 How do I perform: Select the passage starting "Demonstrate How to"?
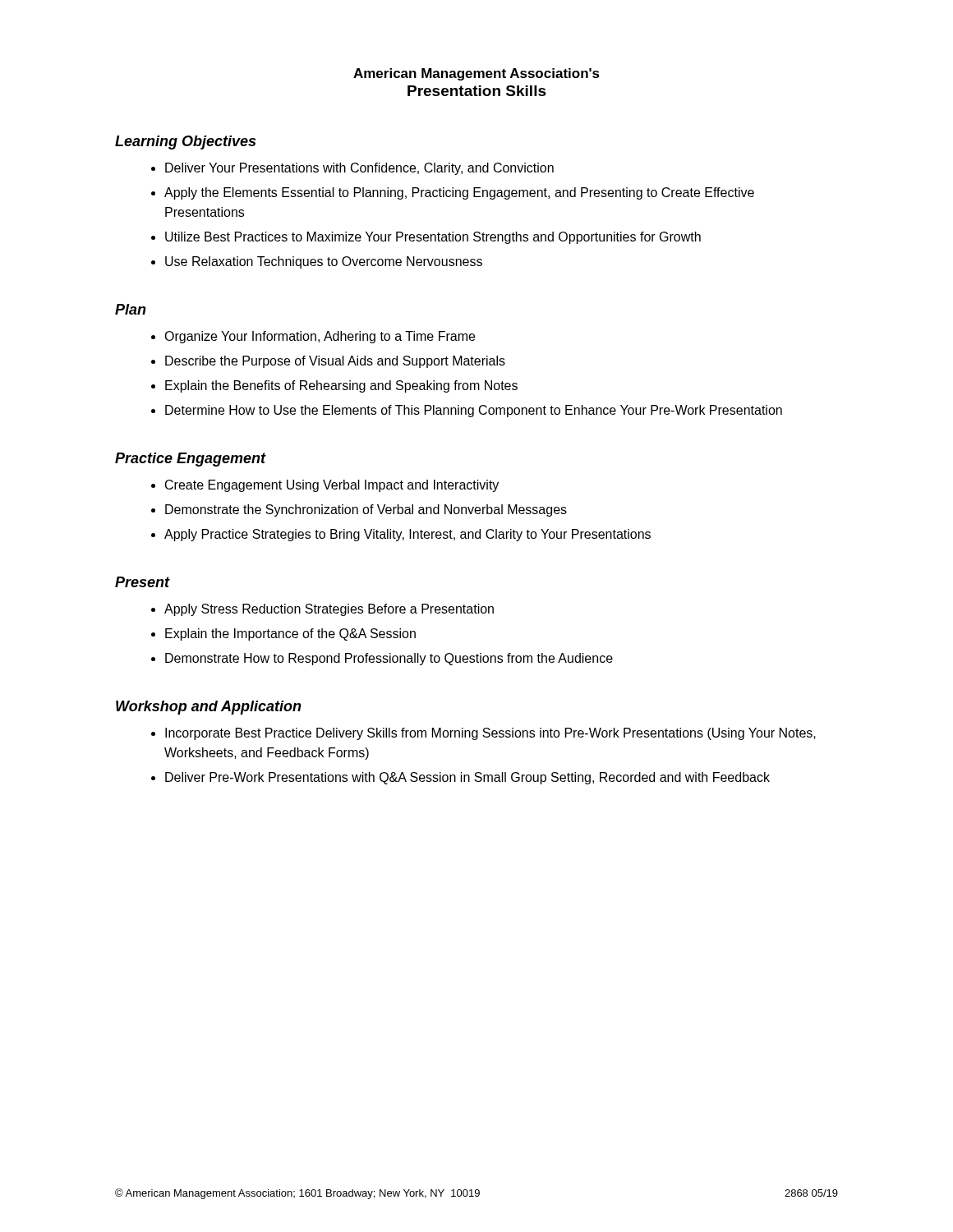tap(389, 658)
